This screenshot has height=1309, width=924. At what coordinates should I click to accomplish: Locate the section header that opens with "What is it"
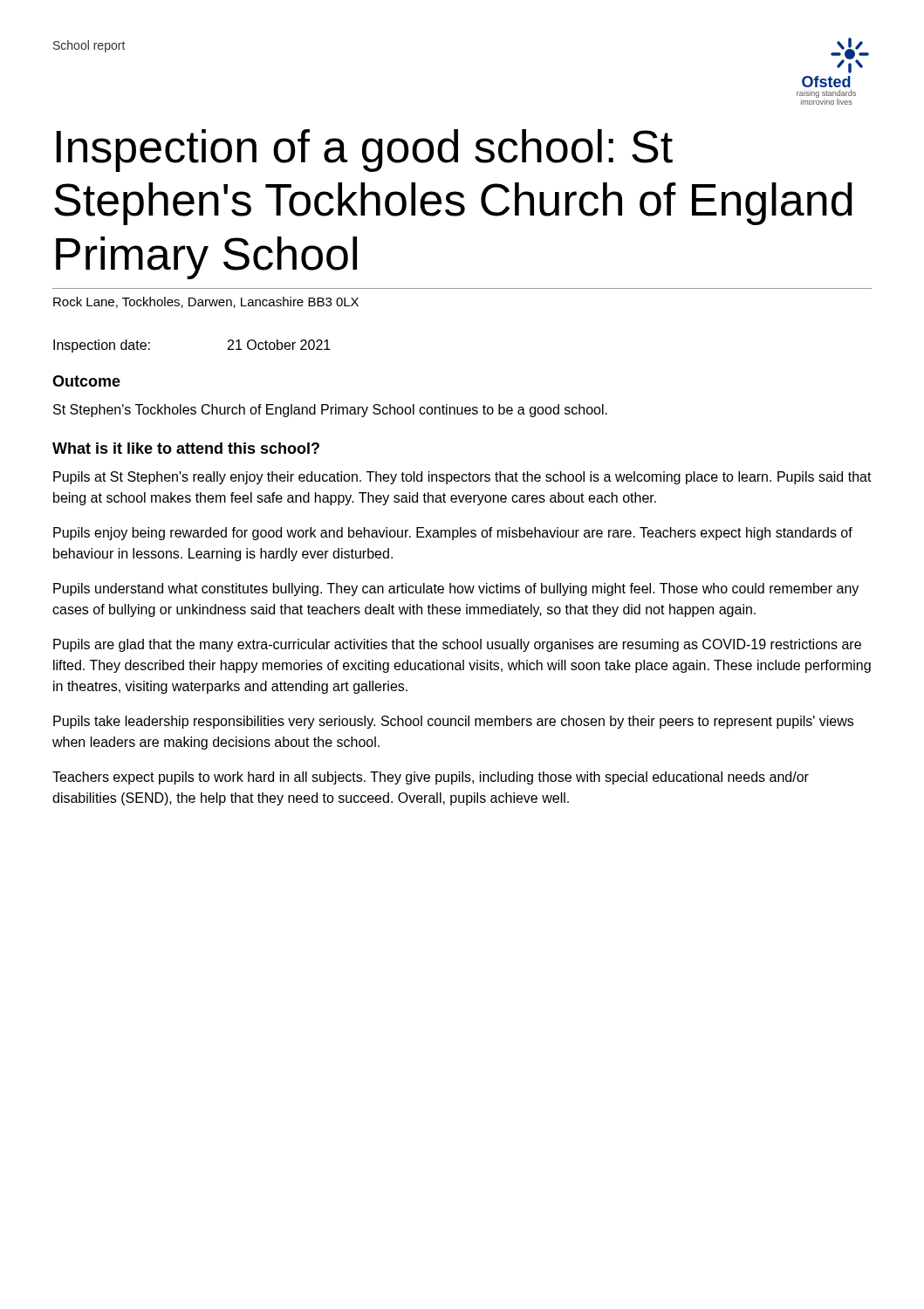(186, 449)
